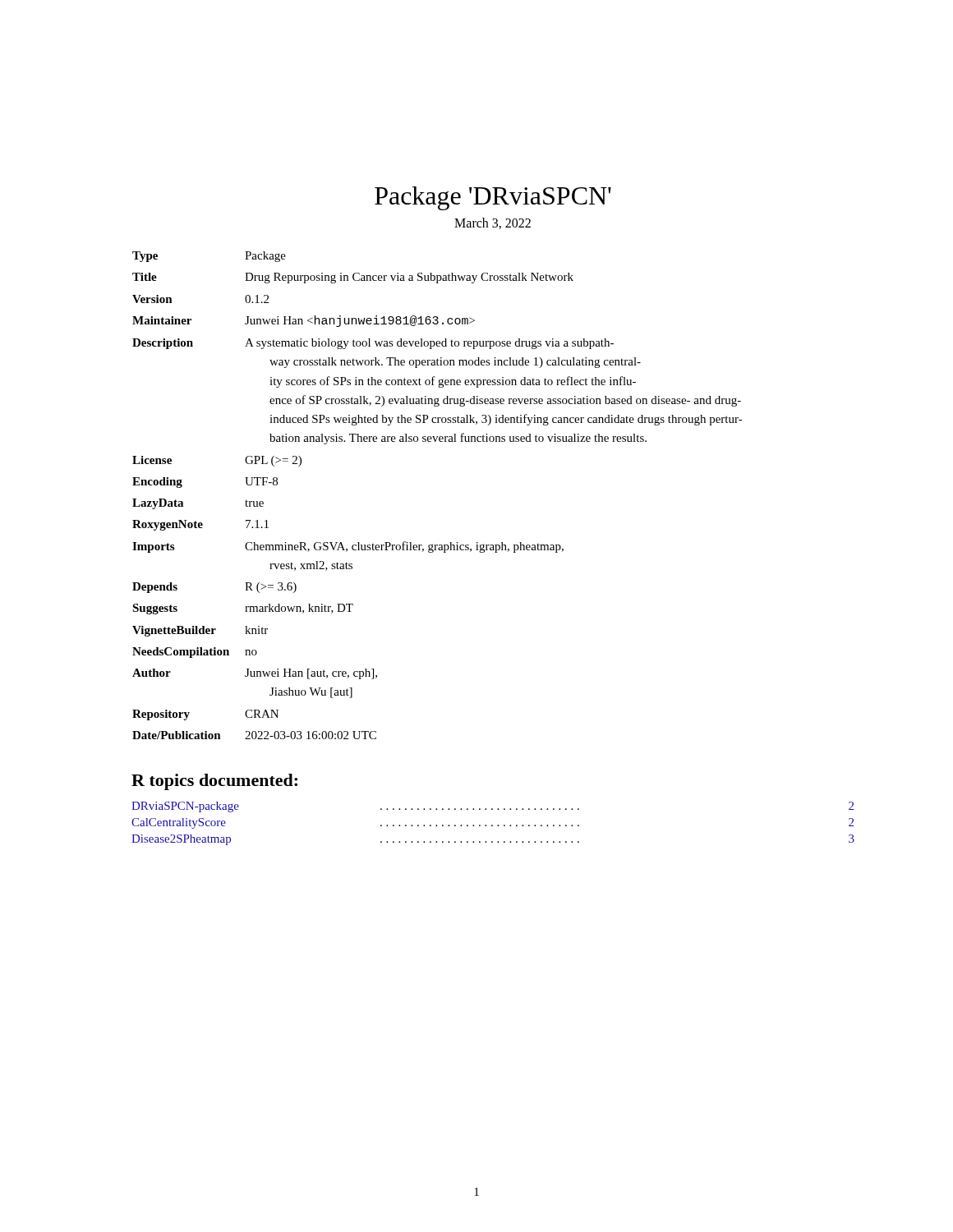Where does it say "LazyData true"?
The width and height of the screenshot is (953, 1232).
[149, 504]
